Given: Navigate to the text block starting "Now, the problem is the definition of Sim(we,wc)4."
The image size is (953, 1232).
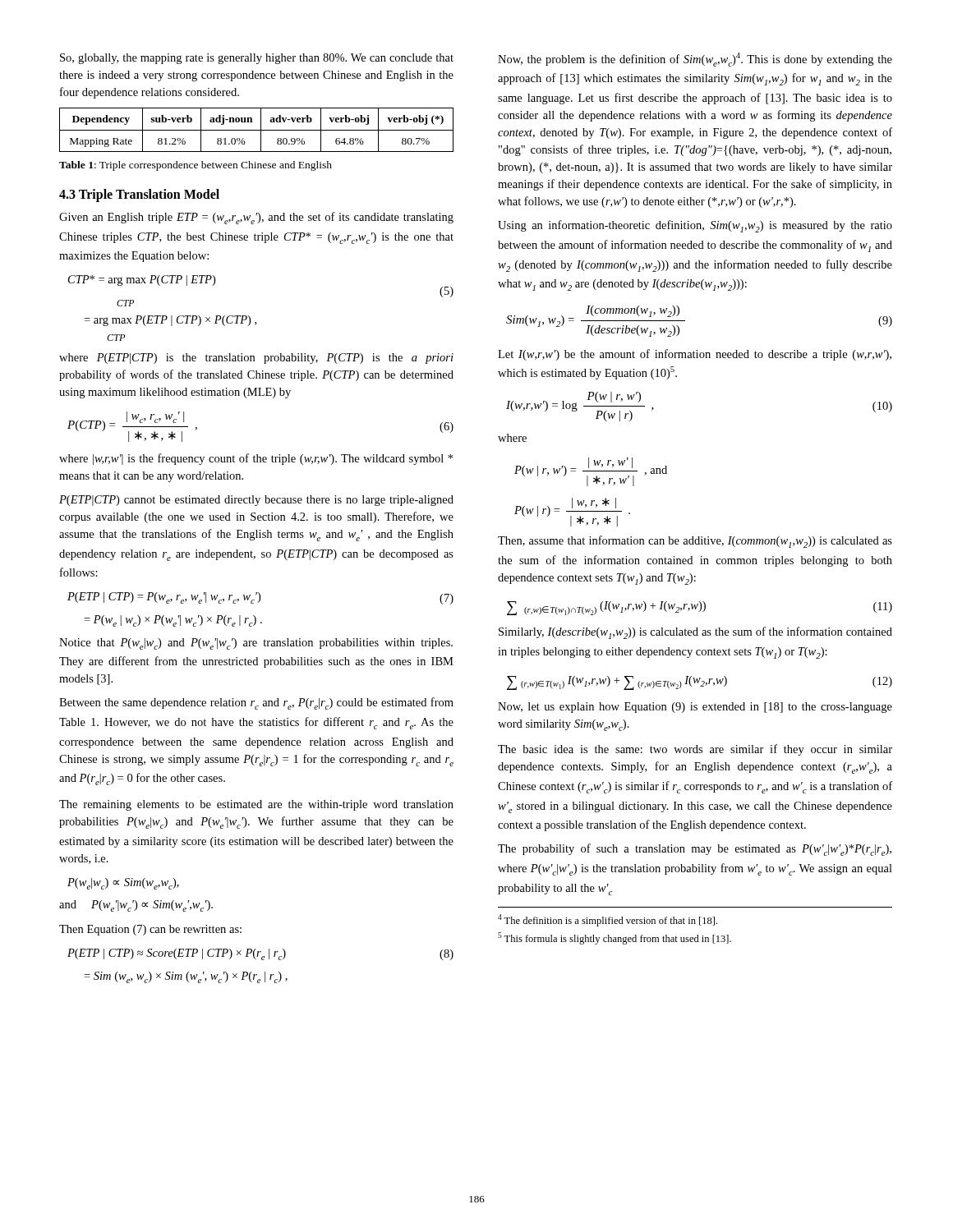Looking at the screenshot, I should pos(695,172).
